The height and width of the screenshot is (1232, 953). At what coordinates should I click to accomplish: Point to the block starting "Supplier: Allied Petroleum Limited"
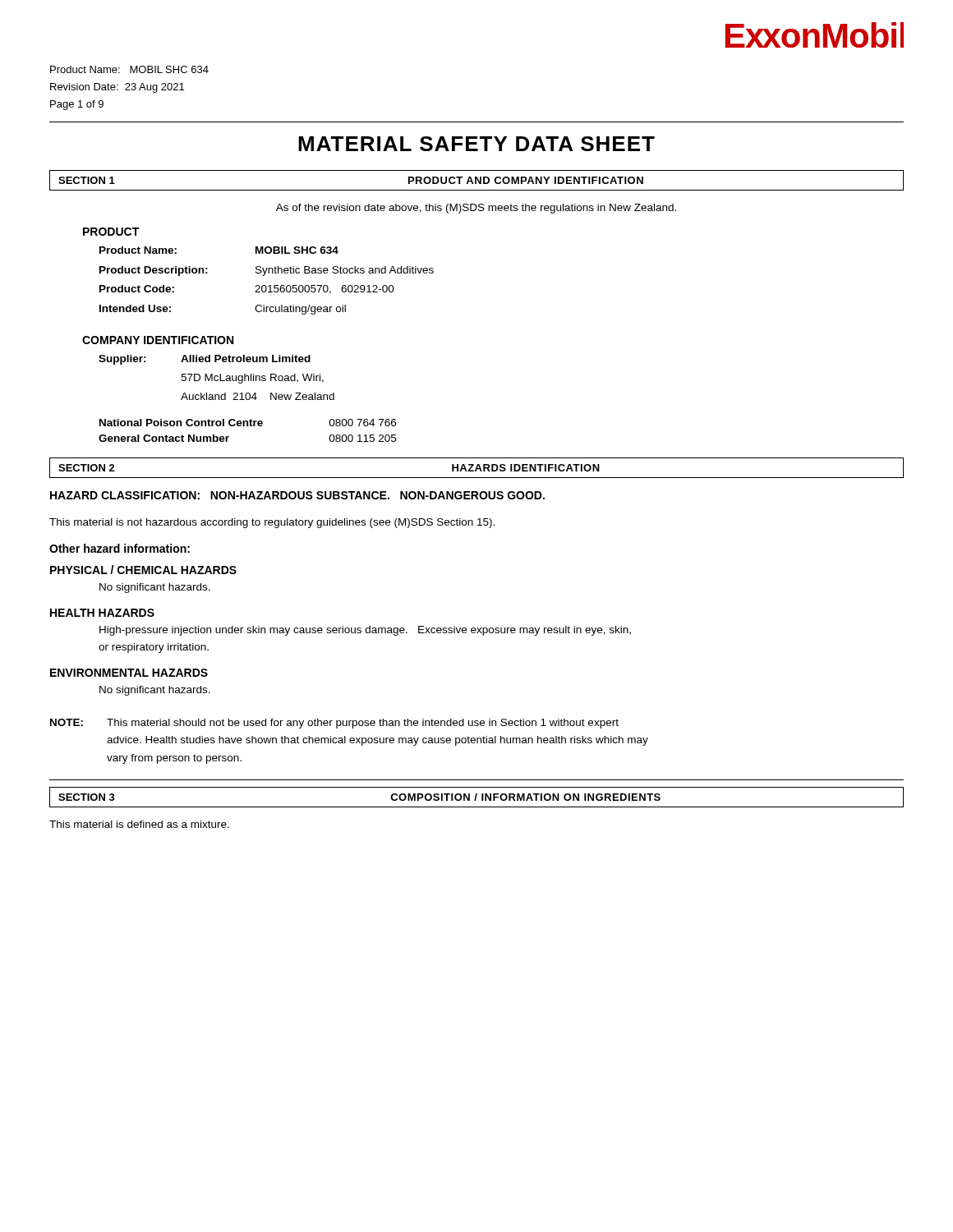pyautogui.click(x=205, y=360)
